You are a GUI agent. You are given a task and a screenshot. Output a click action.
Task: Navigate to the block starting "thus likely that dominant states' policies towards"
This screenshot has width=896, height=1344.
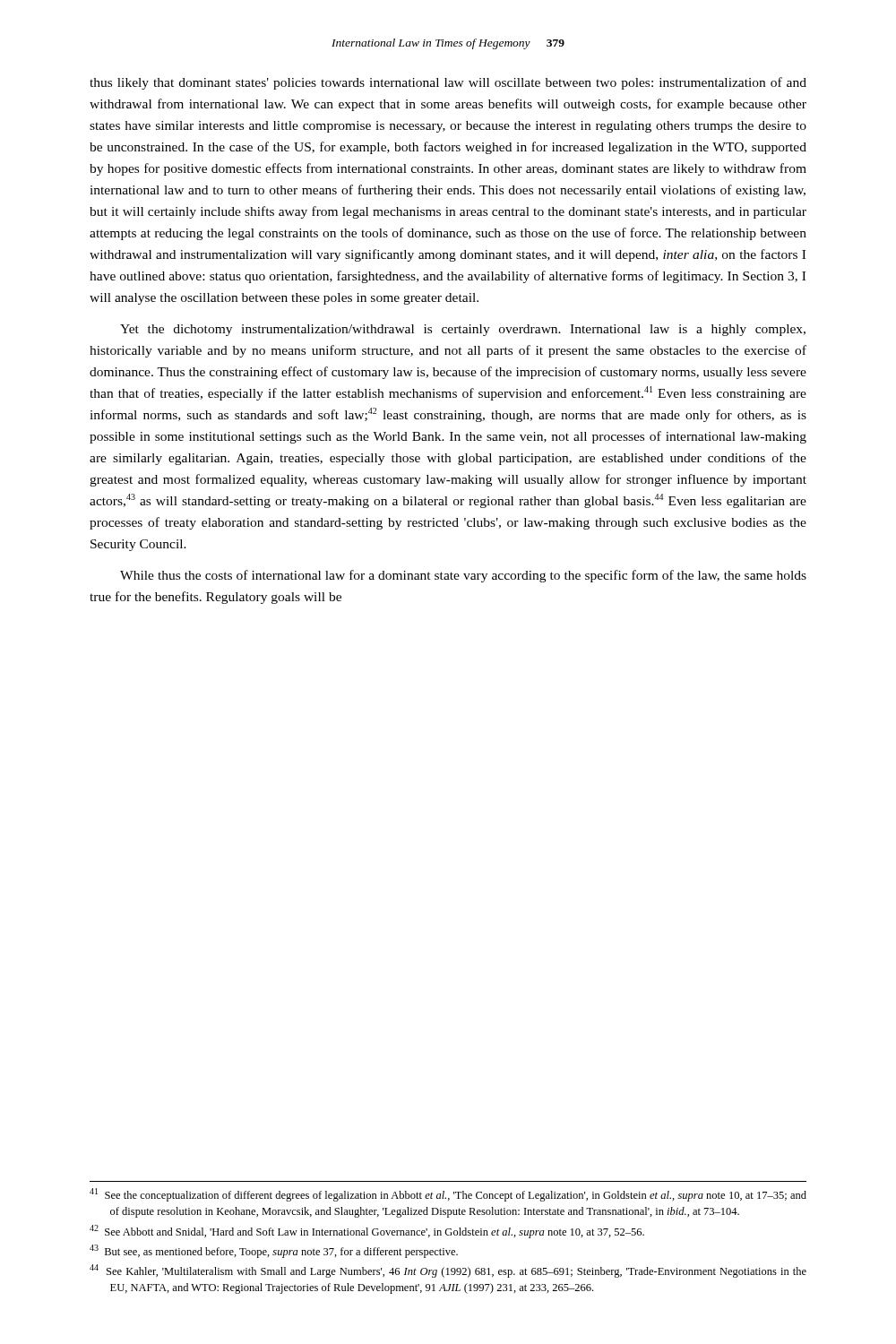[448, 340]
